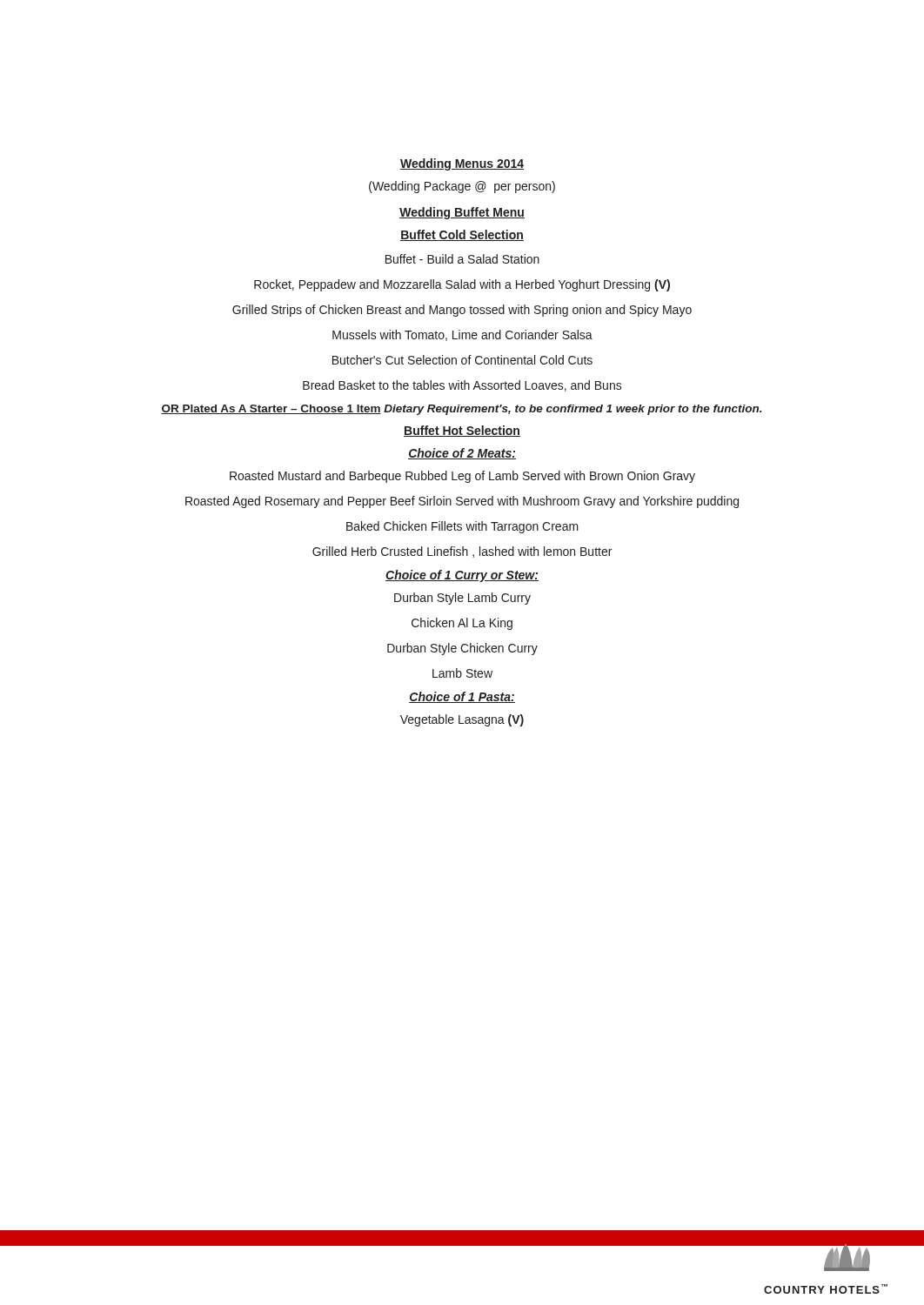Point to the passage starting "Butcher's Cut Selection of Continental Cold Cuts"
This screenshot has width=924, height=1305.
click(462, 360)
